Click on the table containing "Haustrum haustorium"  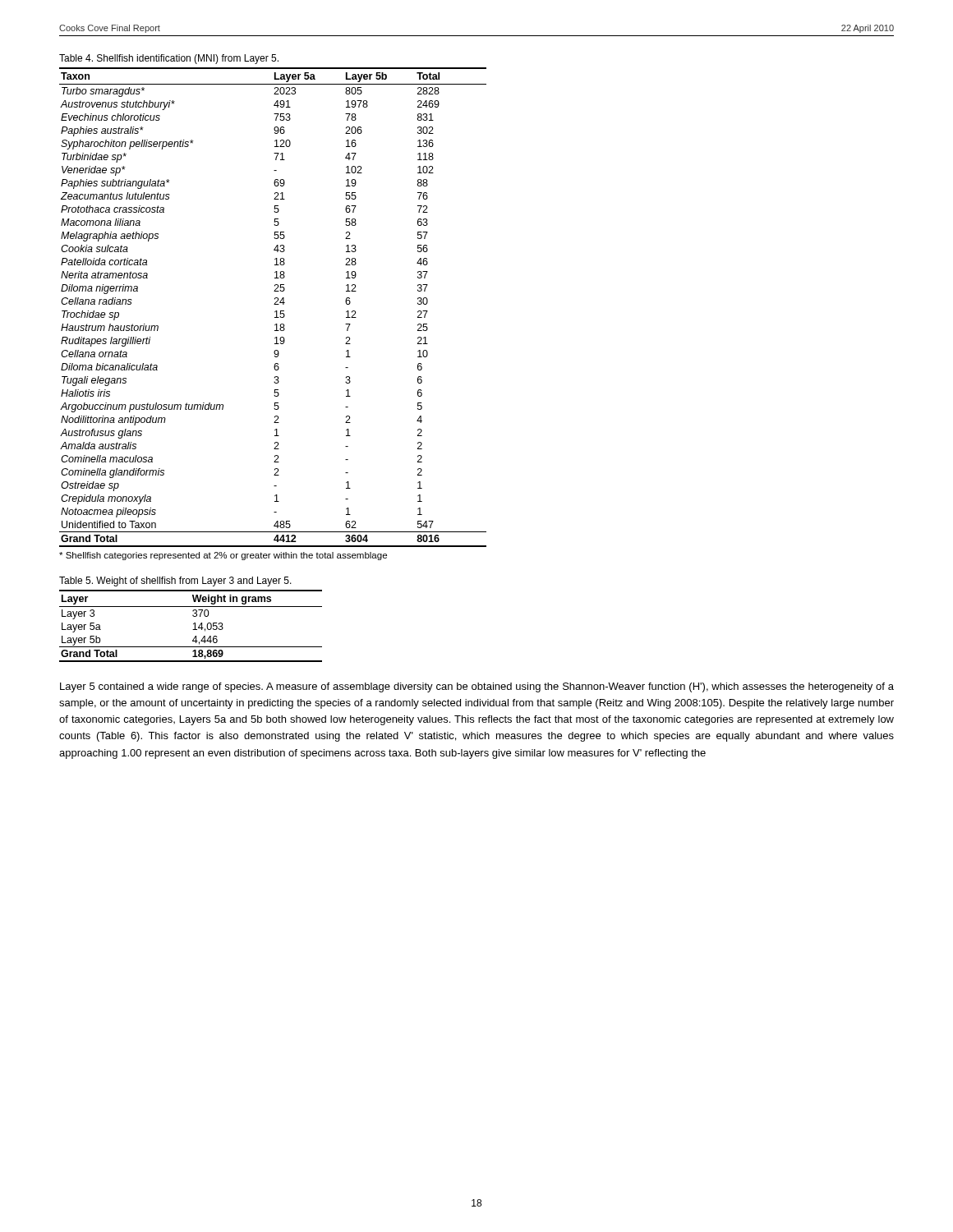pos(476,307)
